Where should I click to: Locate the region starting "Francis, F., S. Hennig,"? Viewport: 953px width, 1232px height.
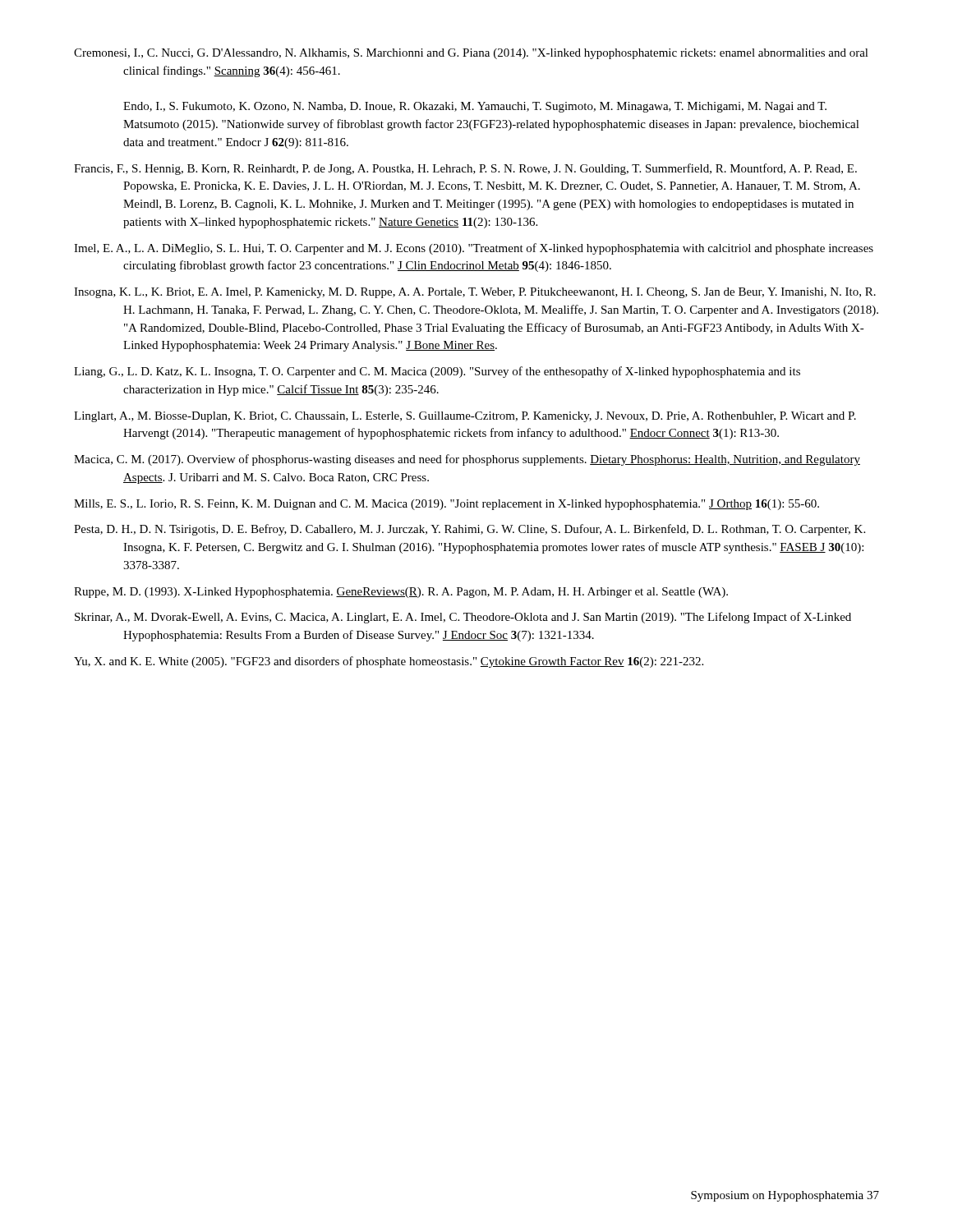467,195
